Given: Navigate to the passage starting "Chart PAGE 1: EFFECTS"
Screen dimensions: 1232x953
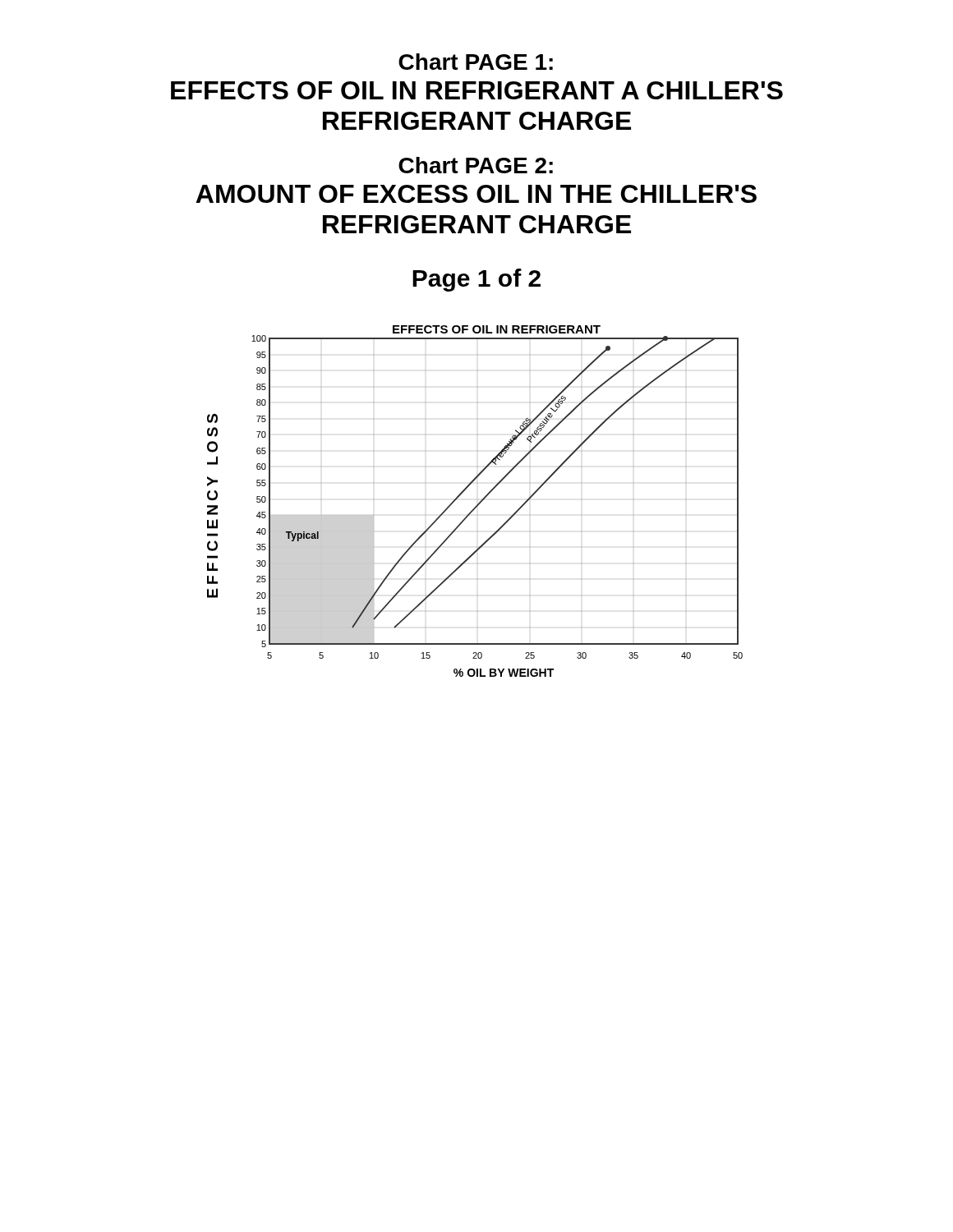Looking at the screenshot, I should (476, 93).
